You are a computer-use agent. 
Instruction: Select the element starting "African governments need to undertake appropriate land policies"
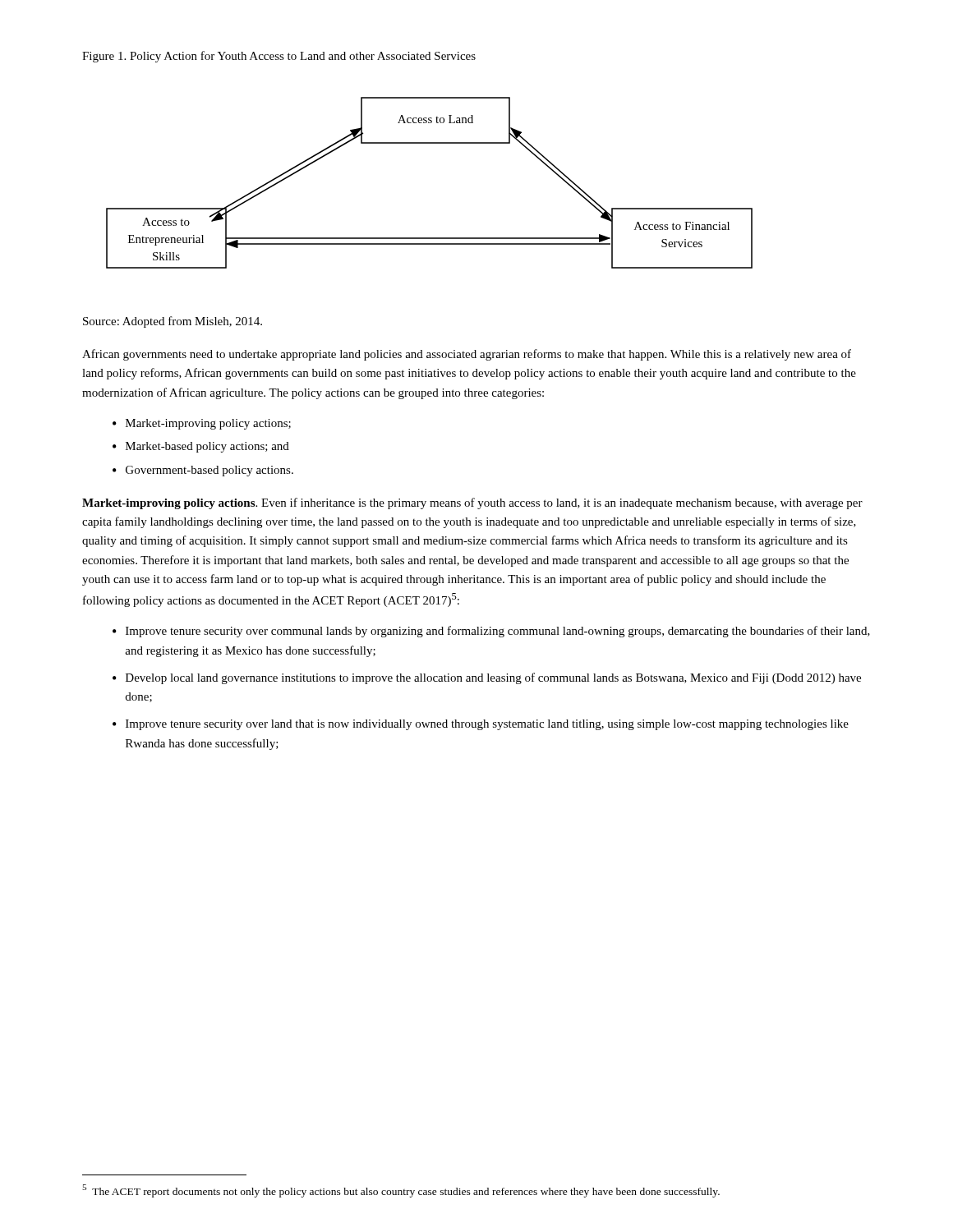point(469,373)
